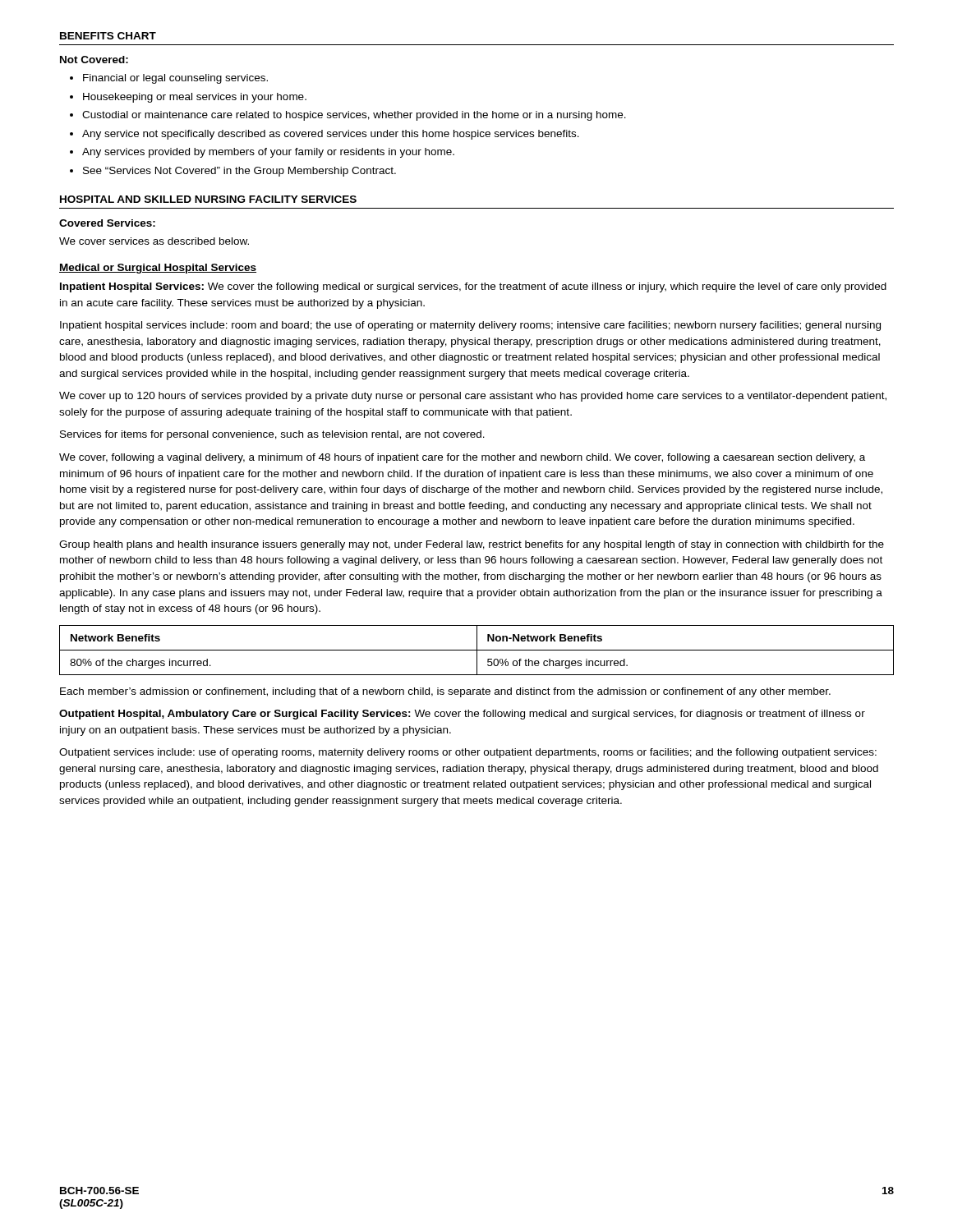Click on the section header containing "Covered Services:"
Screen dimensions: 1232x953
(x=108, y=223)
